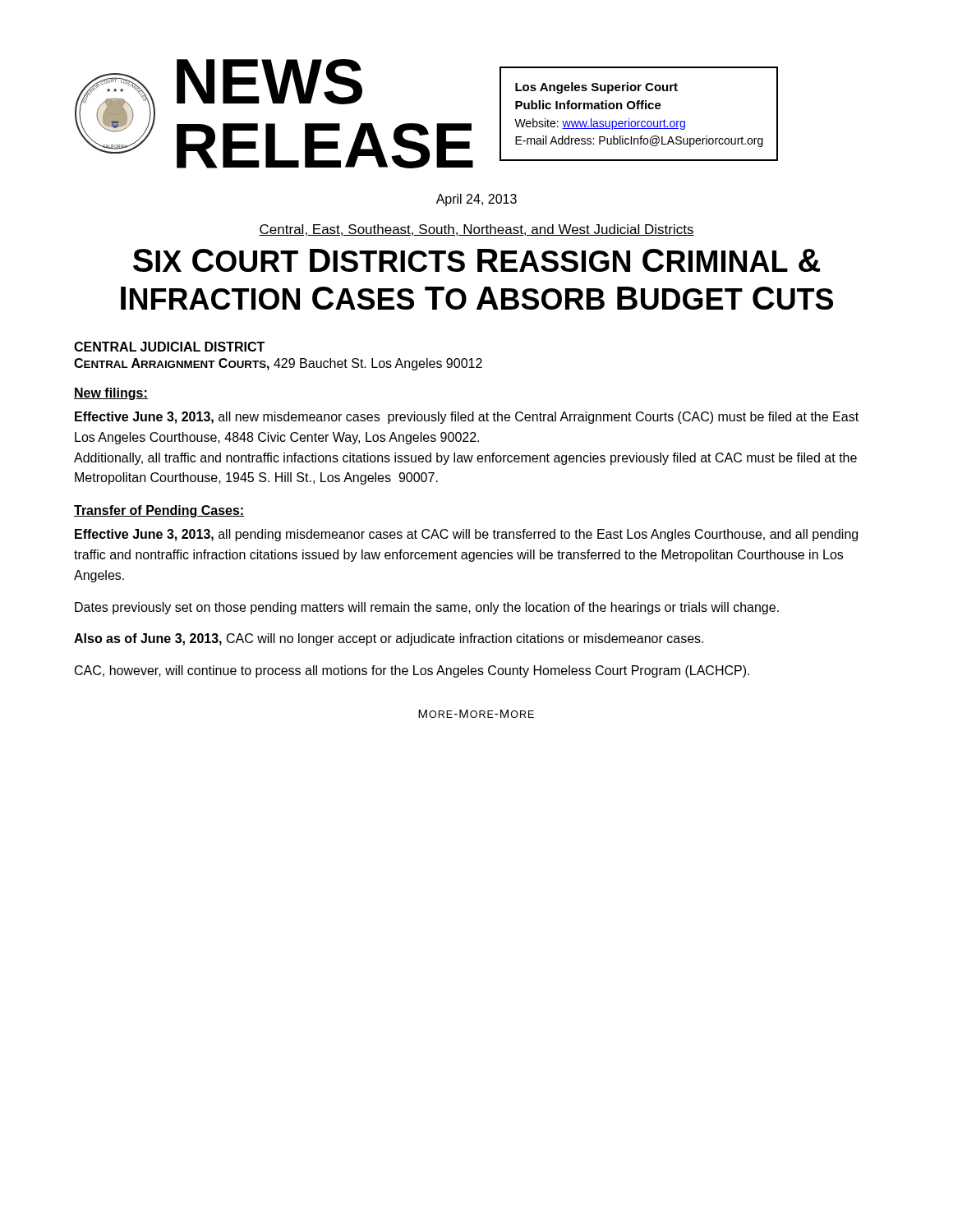Click on the passage starting "CENTRAL ARRAIGNMENT COURTS, 429"
The height and width of the screenshot is (1232, 953).
pos(278,363)
